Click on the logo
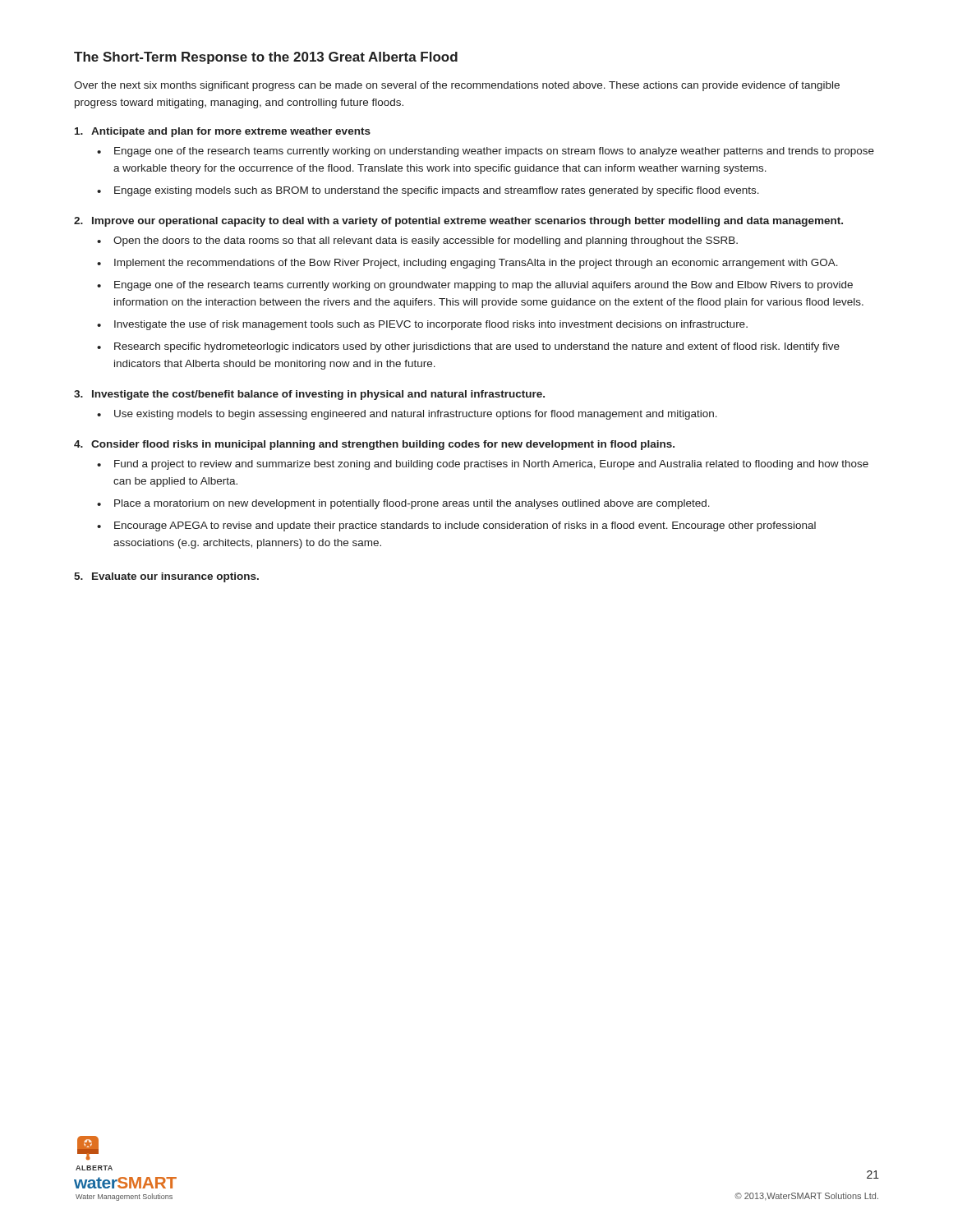The width and height of the screenshot is (953, 1232). coord(125,1168)
